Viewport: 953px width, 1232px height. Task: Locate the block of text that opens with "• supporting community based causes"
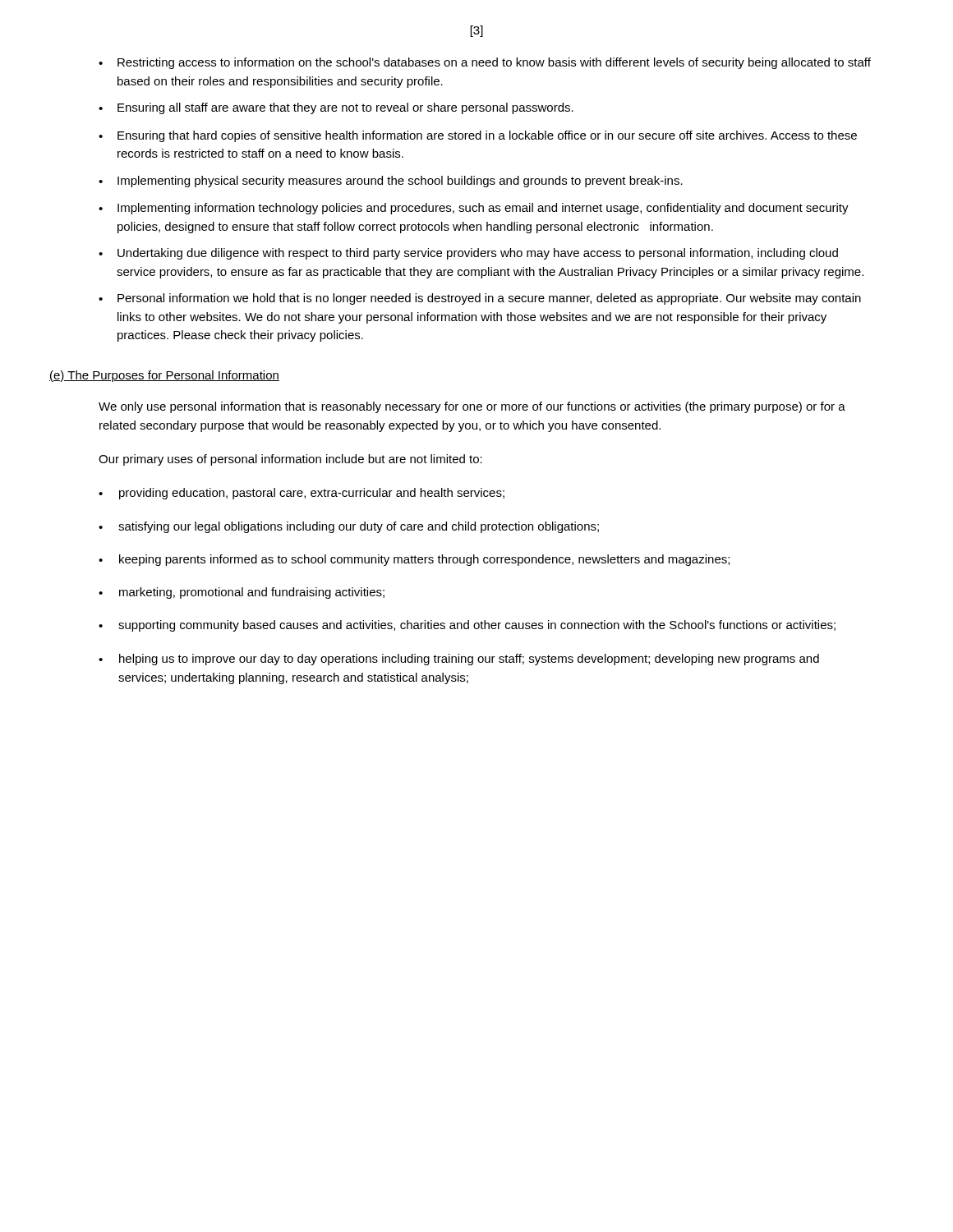[485, 625]
